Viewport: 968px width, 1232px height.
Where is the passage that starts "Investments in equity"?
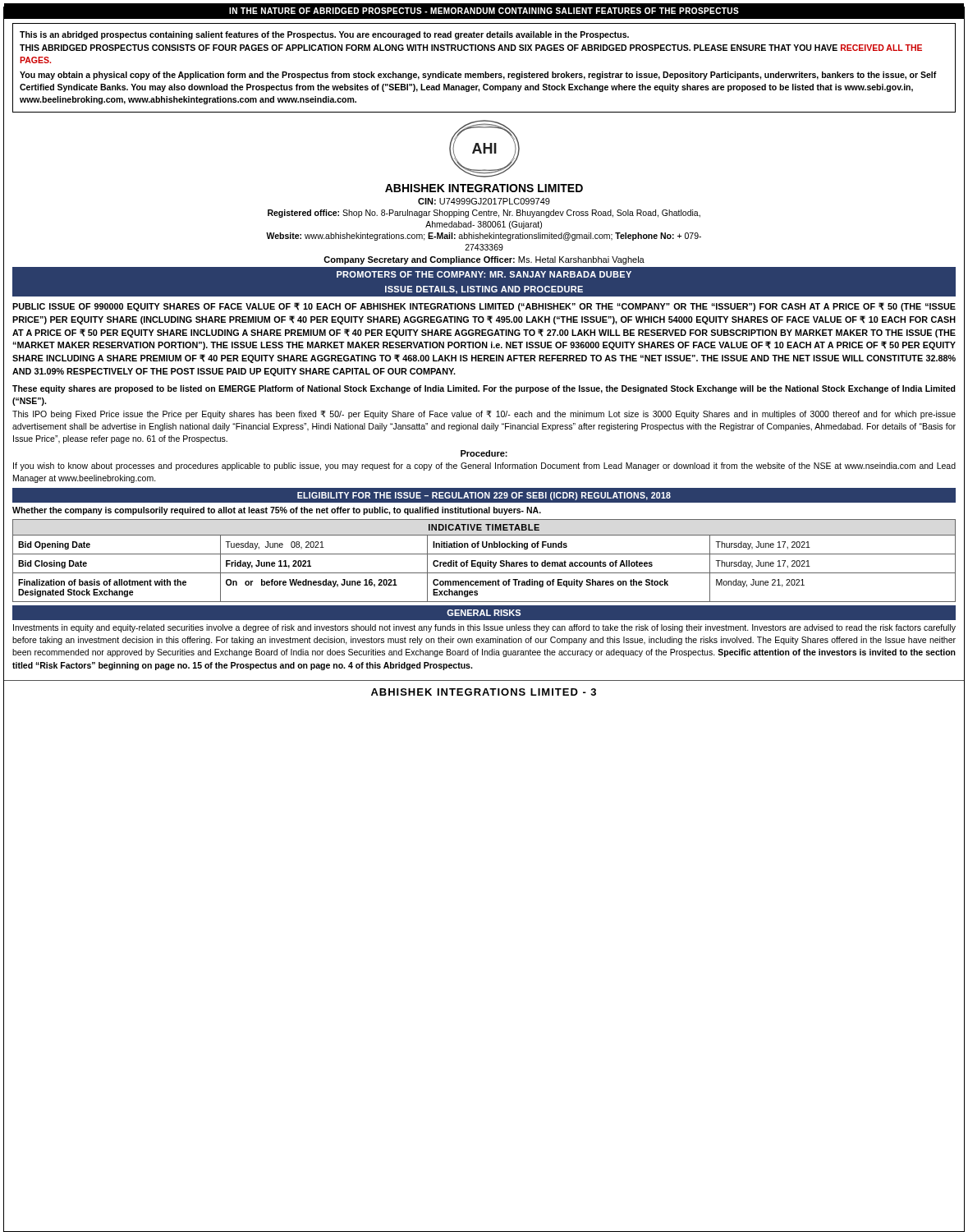point(484,646)
